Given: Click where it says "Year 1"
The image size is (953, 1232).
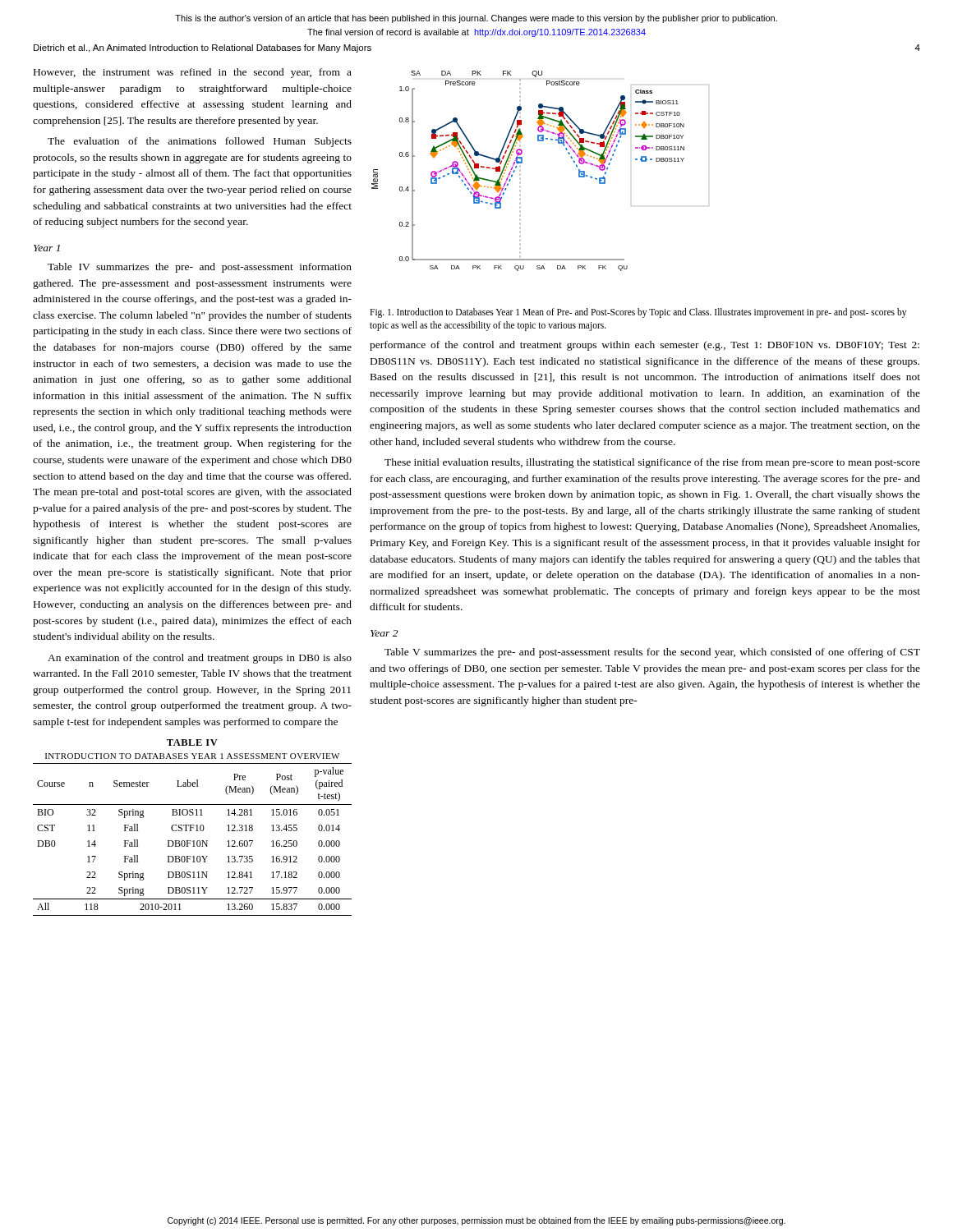Looking at the screenshot, I should click(47, 248).
